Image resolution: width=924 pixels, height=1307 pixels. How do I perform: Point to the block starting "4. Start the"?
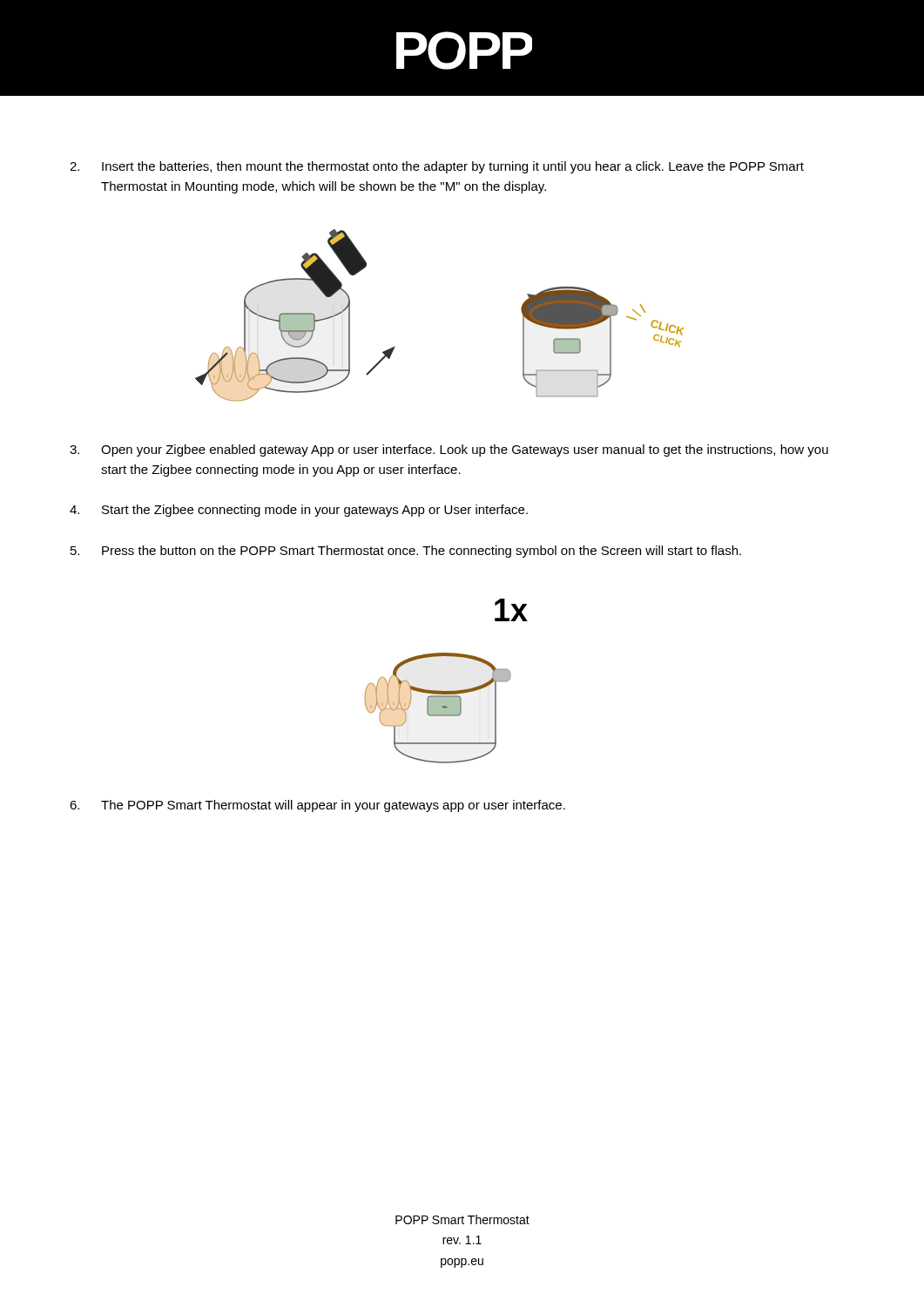tap(462, 510)
